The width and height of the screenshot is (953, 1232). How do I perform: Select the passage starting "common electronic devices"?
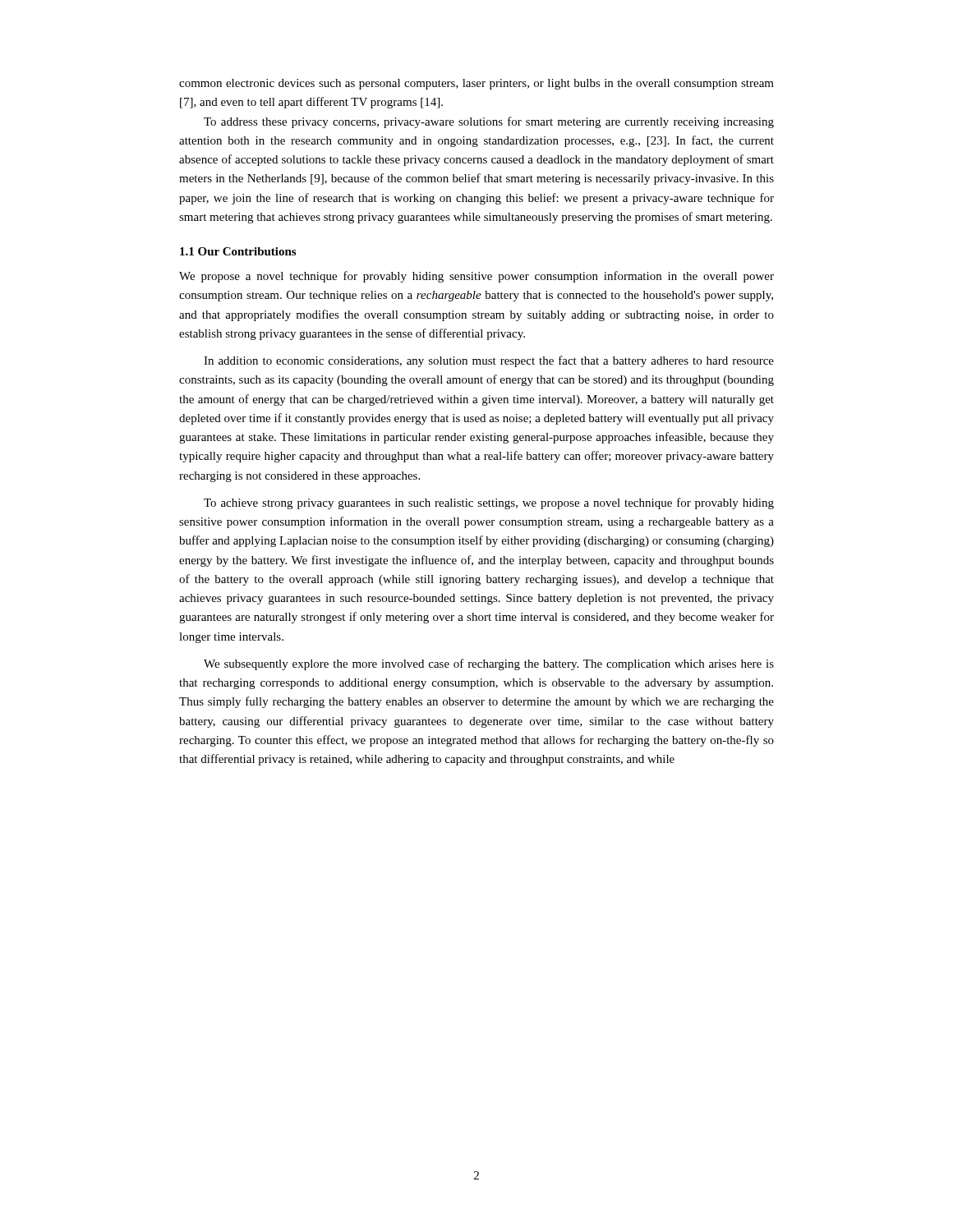tap(476, 93)
